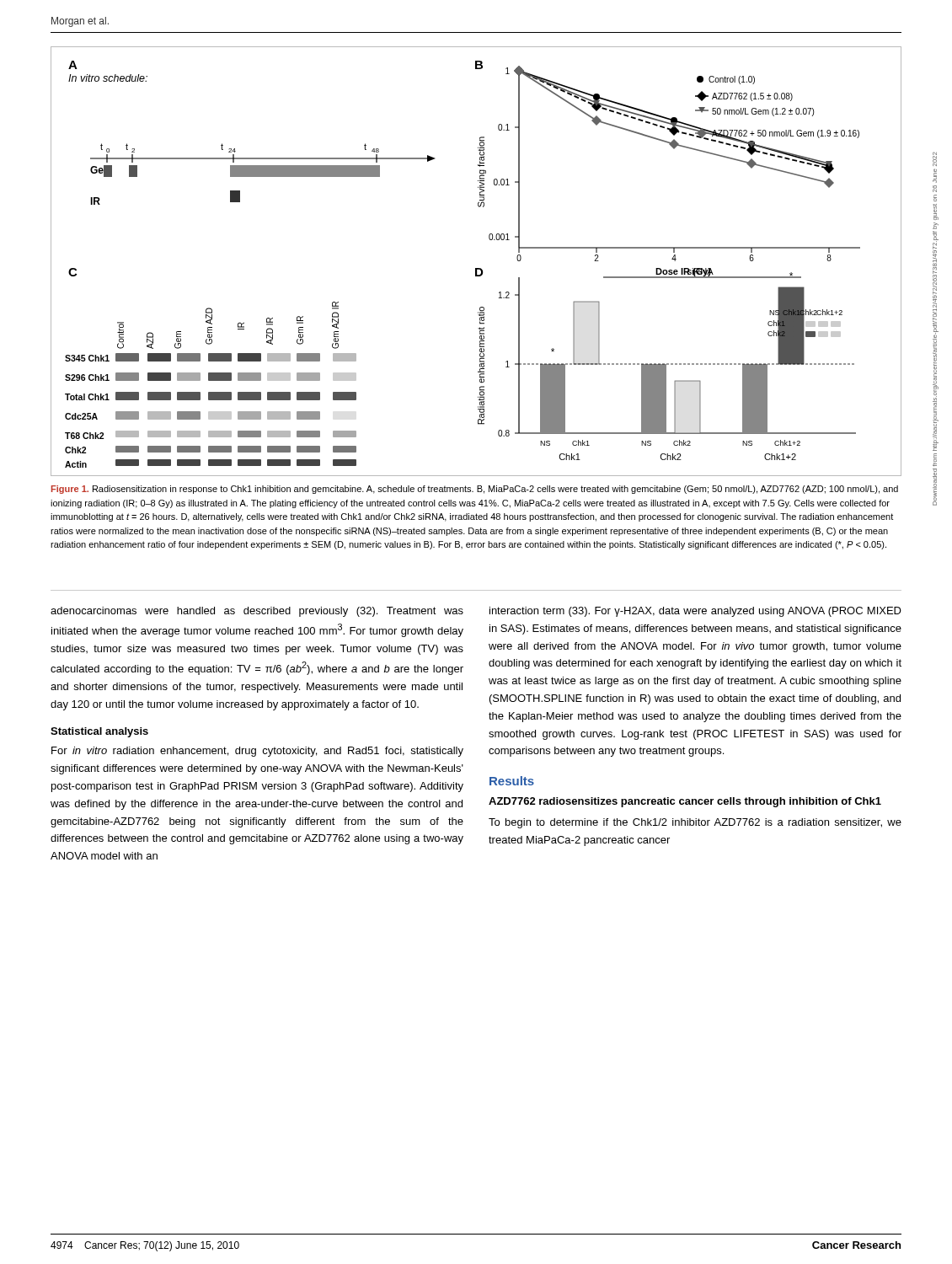This screenshot has width=952, height=1264.
Task: Navigate to the block starting "For in vitro"
Action: (x=257, y=803)
